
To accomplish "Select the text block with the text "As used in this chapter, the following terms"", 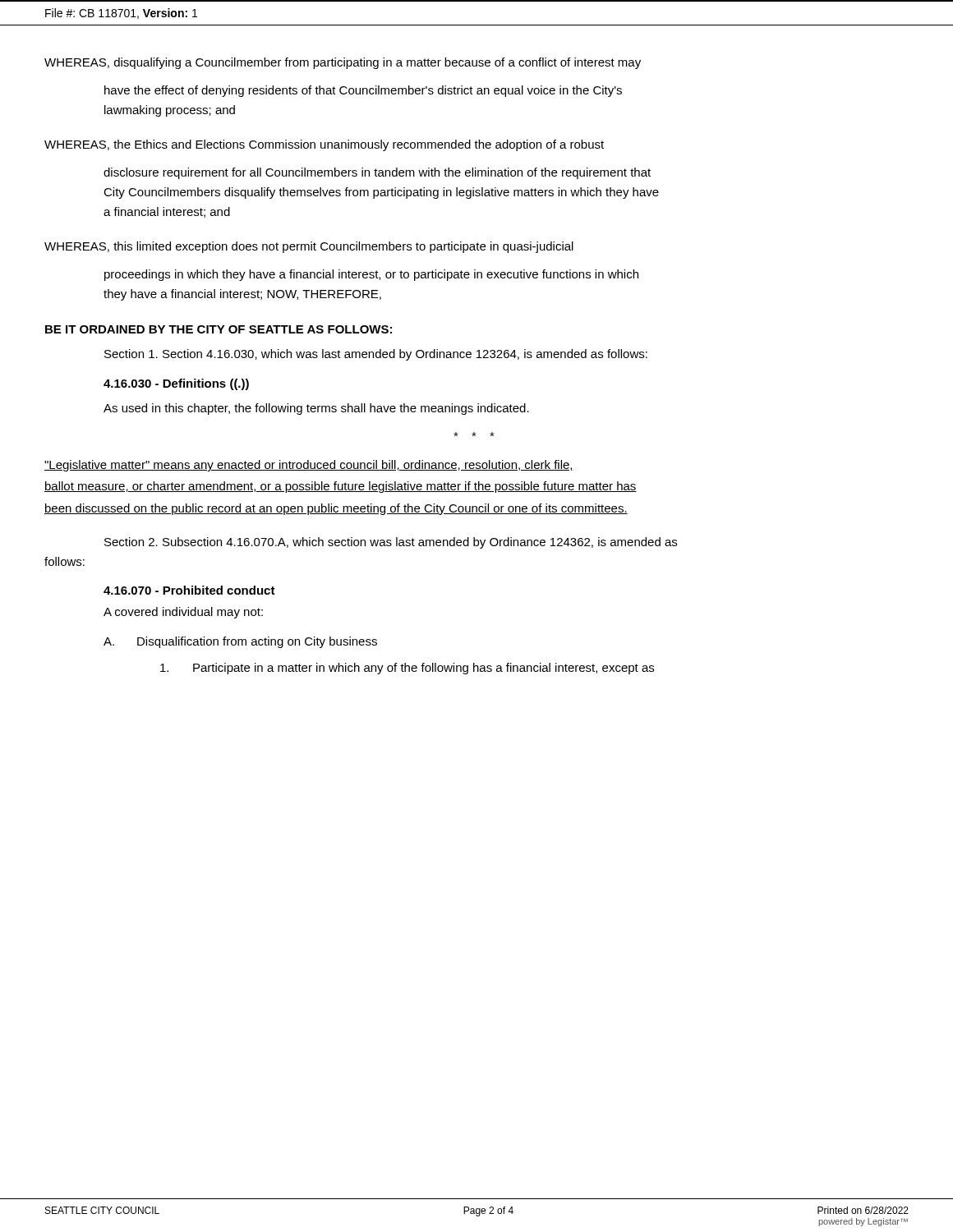I will point(317,408).
